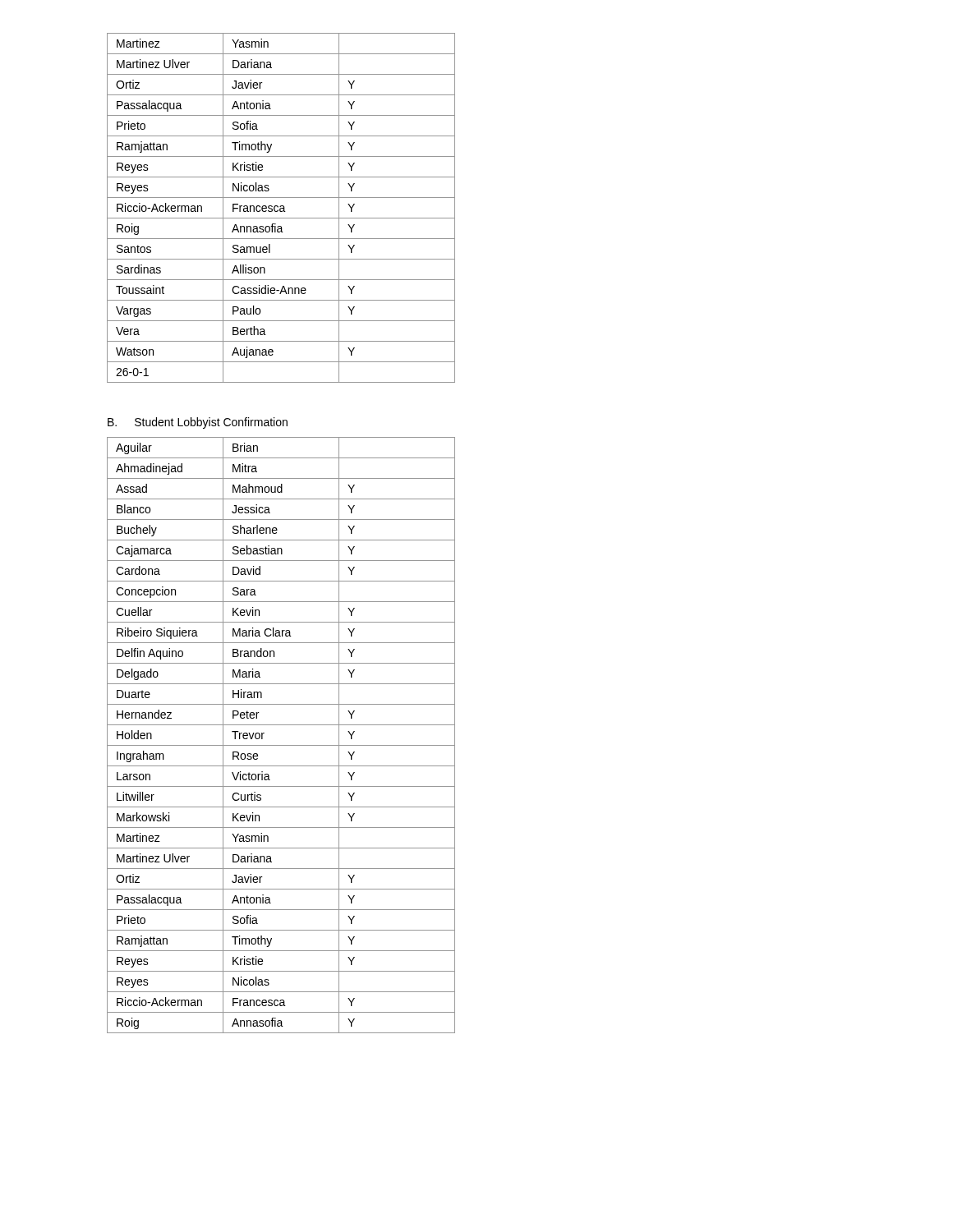Click on the table containing "Delfin Aquino"
The width and height of the screenshot is (953, 1232).
point(460,735)
